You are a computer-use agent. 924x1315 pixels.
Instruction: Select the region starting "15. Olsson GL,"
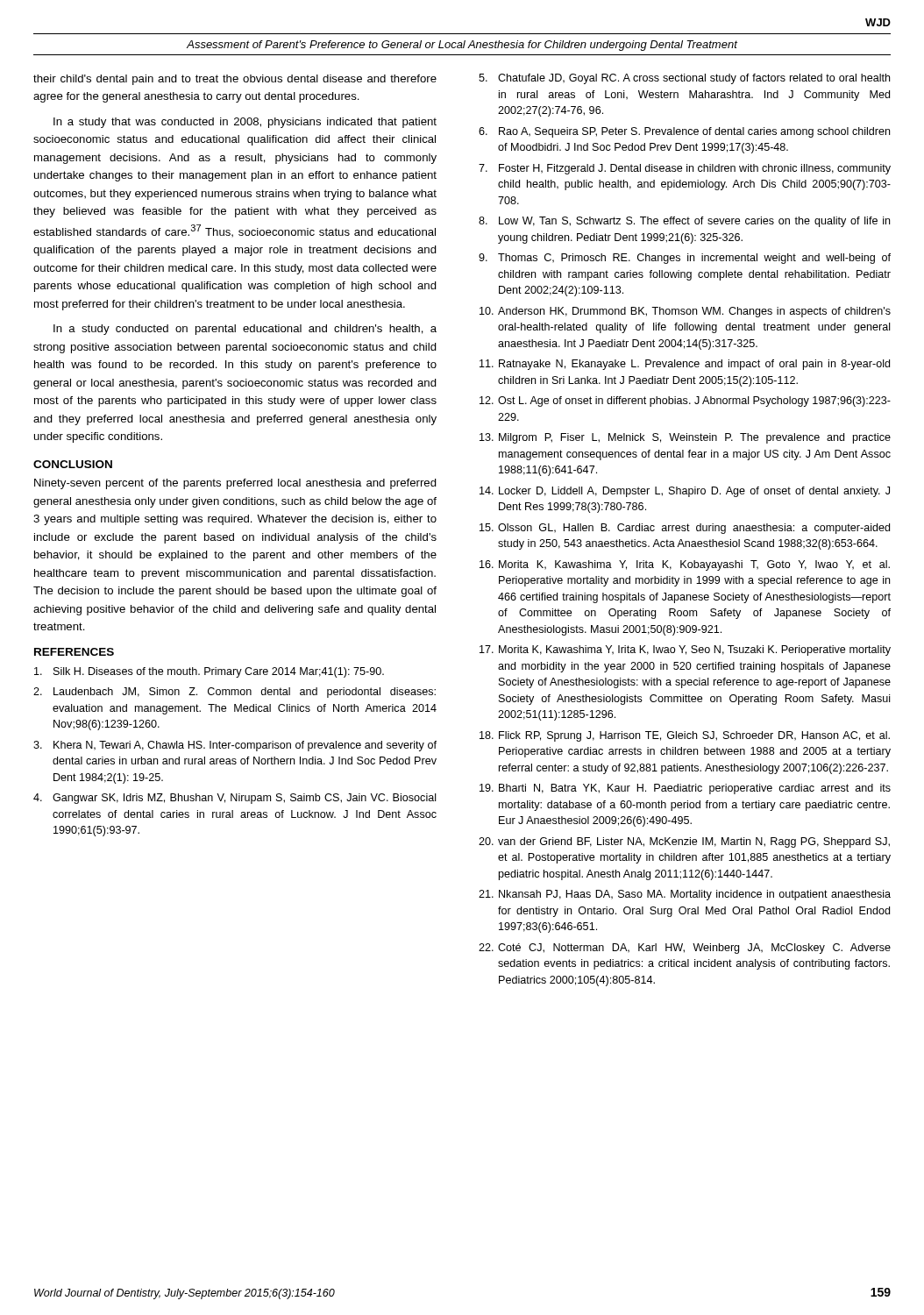685,536
